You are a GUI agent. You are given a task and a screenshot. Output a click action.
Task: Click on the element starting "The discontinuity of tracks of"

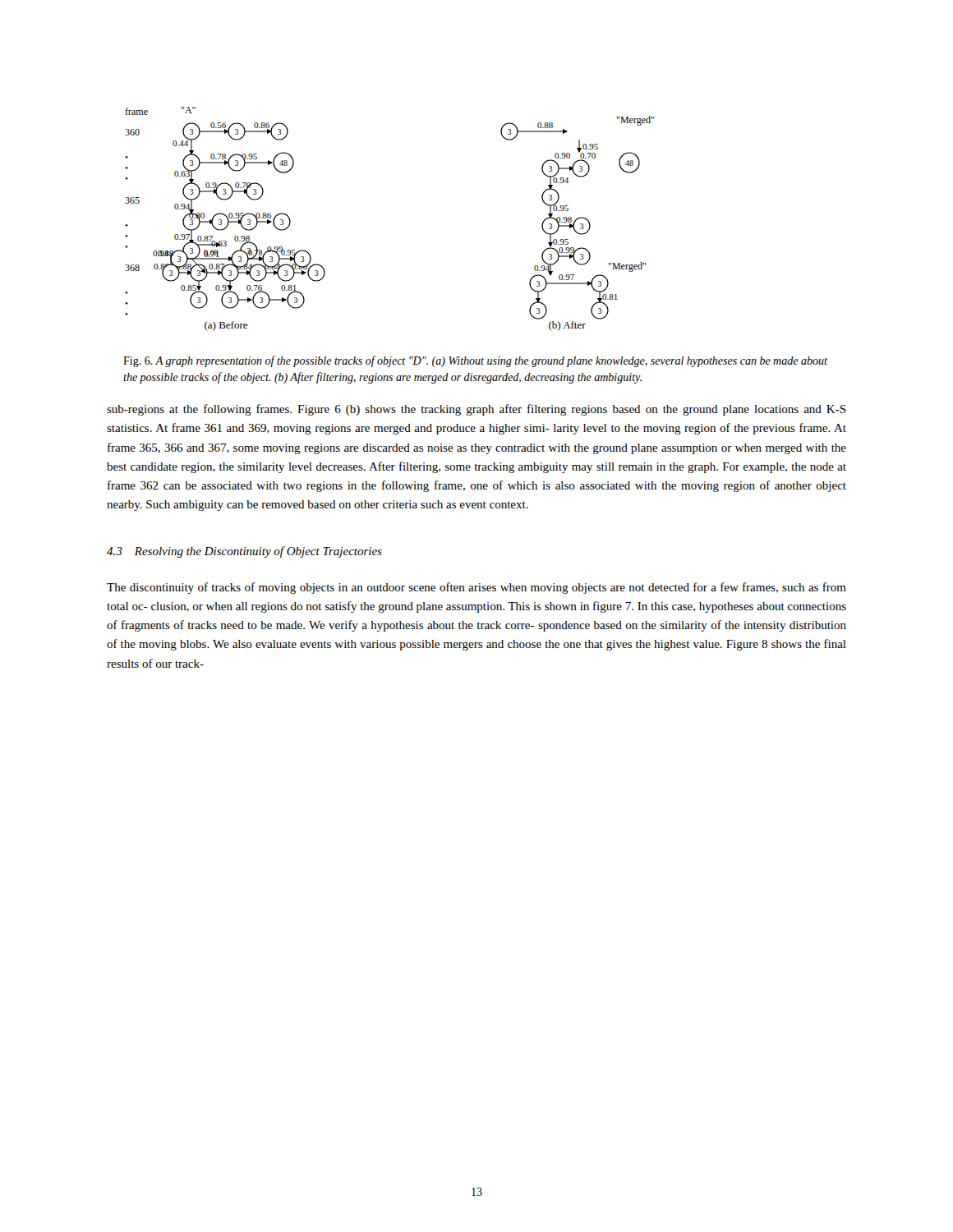coord(476,625)
